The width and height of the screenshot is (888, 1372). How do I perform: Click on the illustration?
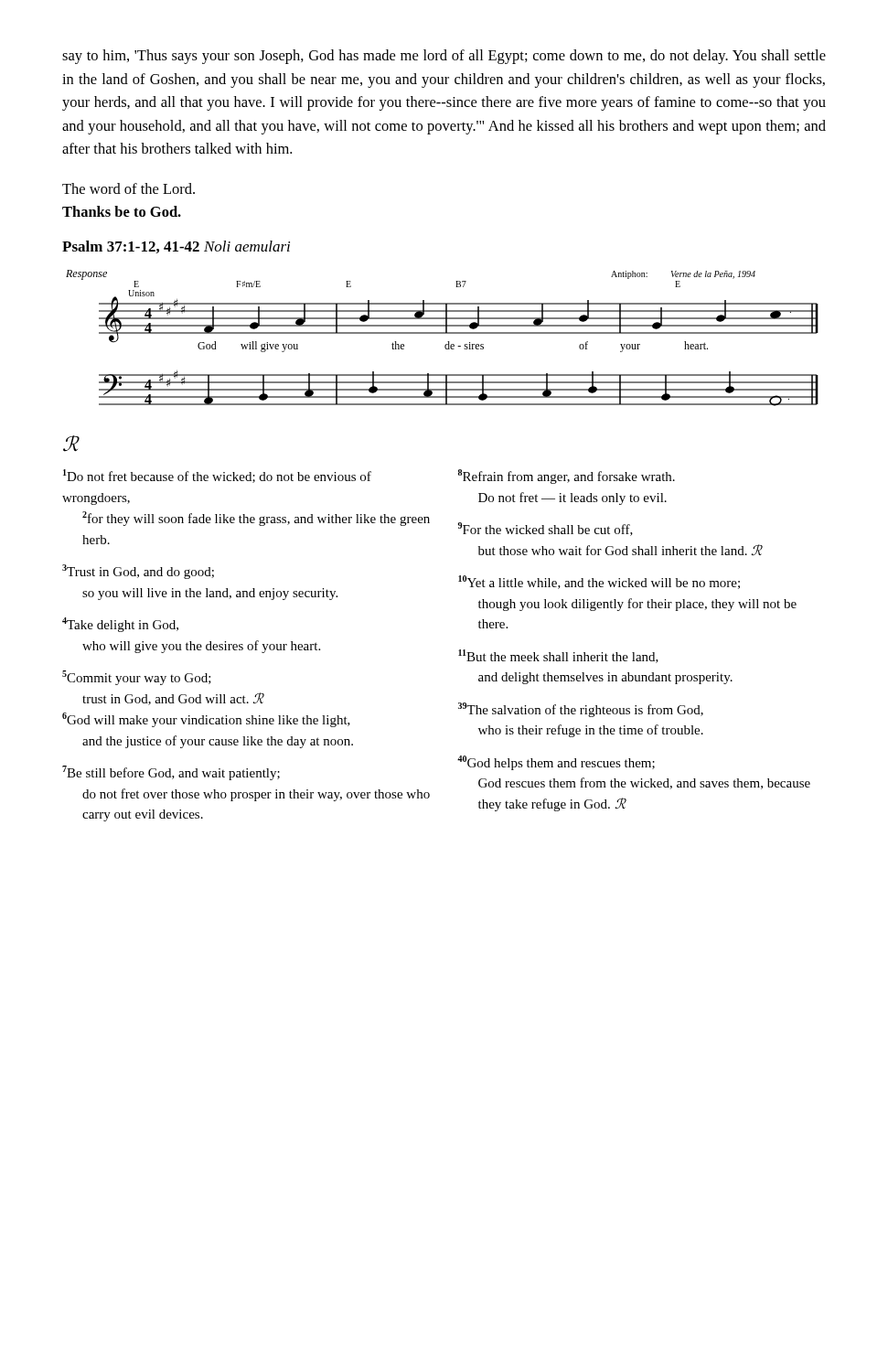[x=444, y=345]
